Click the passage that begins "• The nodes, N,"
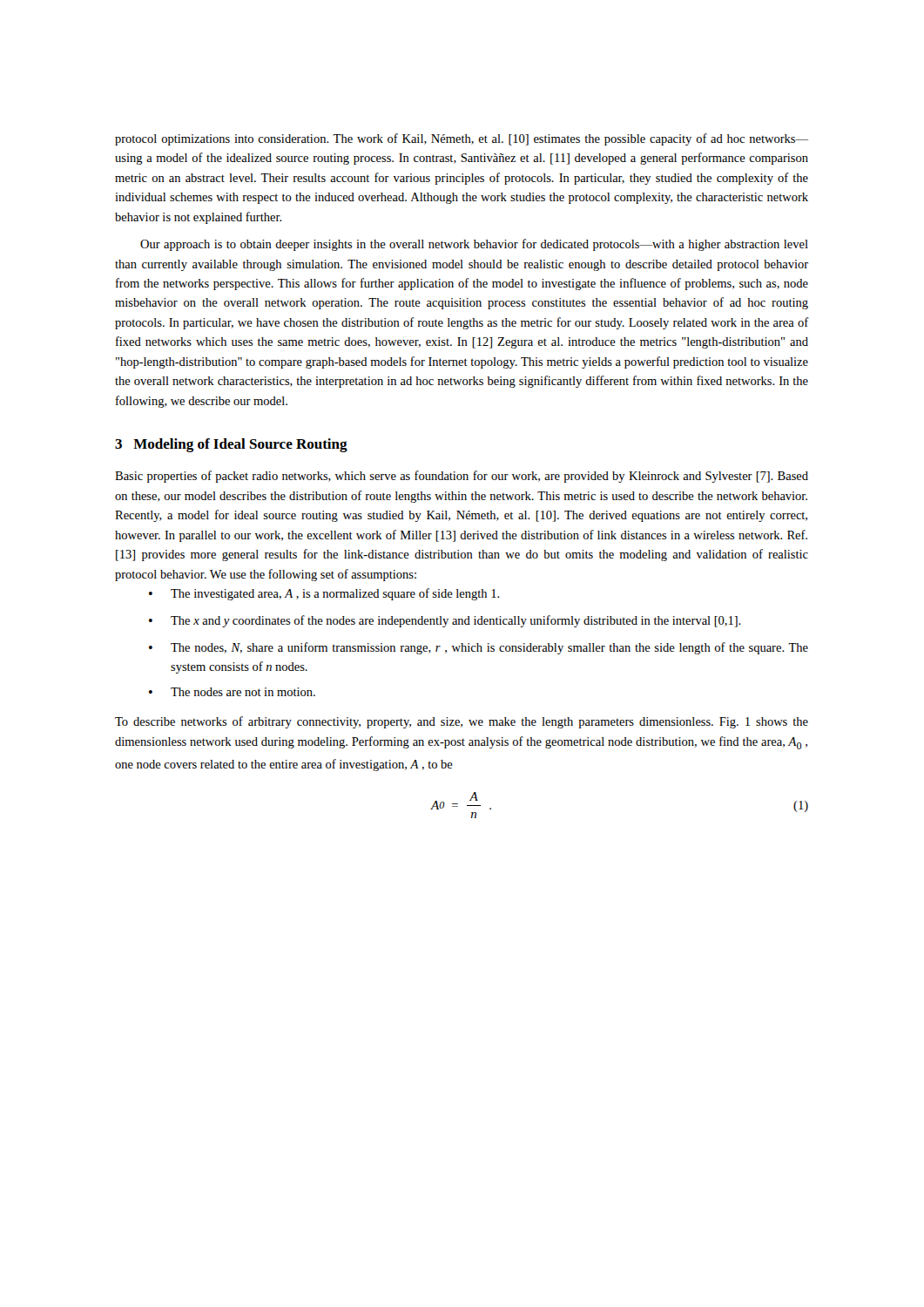Screen dimensions: 1307x924 478,657
